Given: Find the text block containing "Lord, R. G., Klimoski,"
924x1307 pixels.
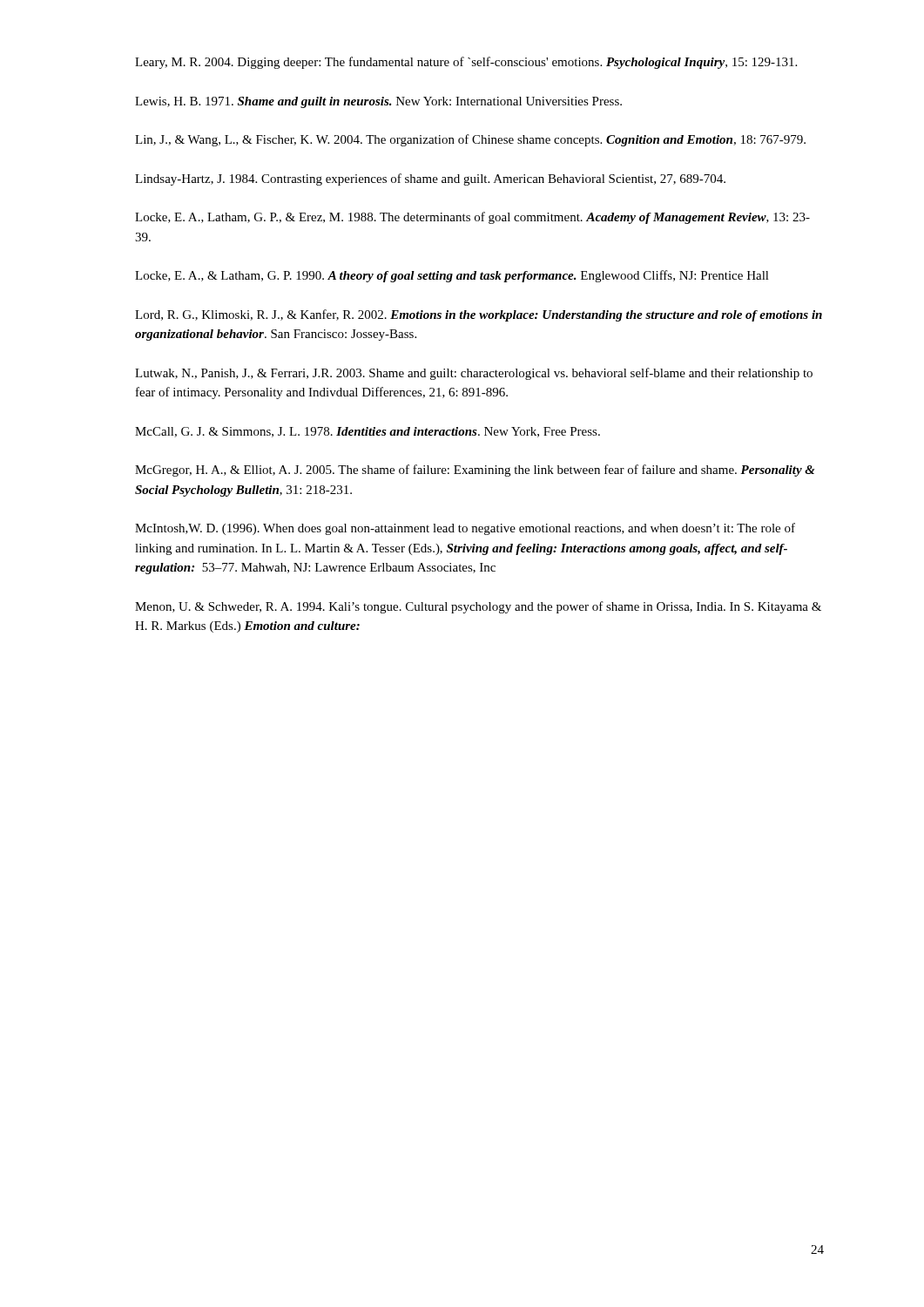Looking at the screenshot, I should [x=479, y=324].
